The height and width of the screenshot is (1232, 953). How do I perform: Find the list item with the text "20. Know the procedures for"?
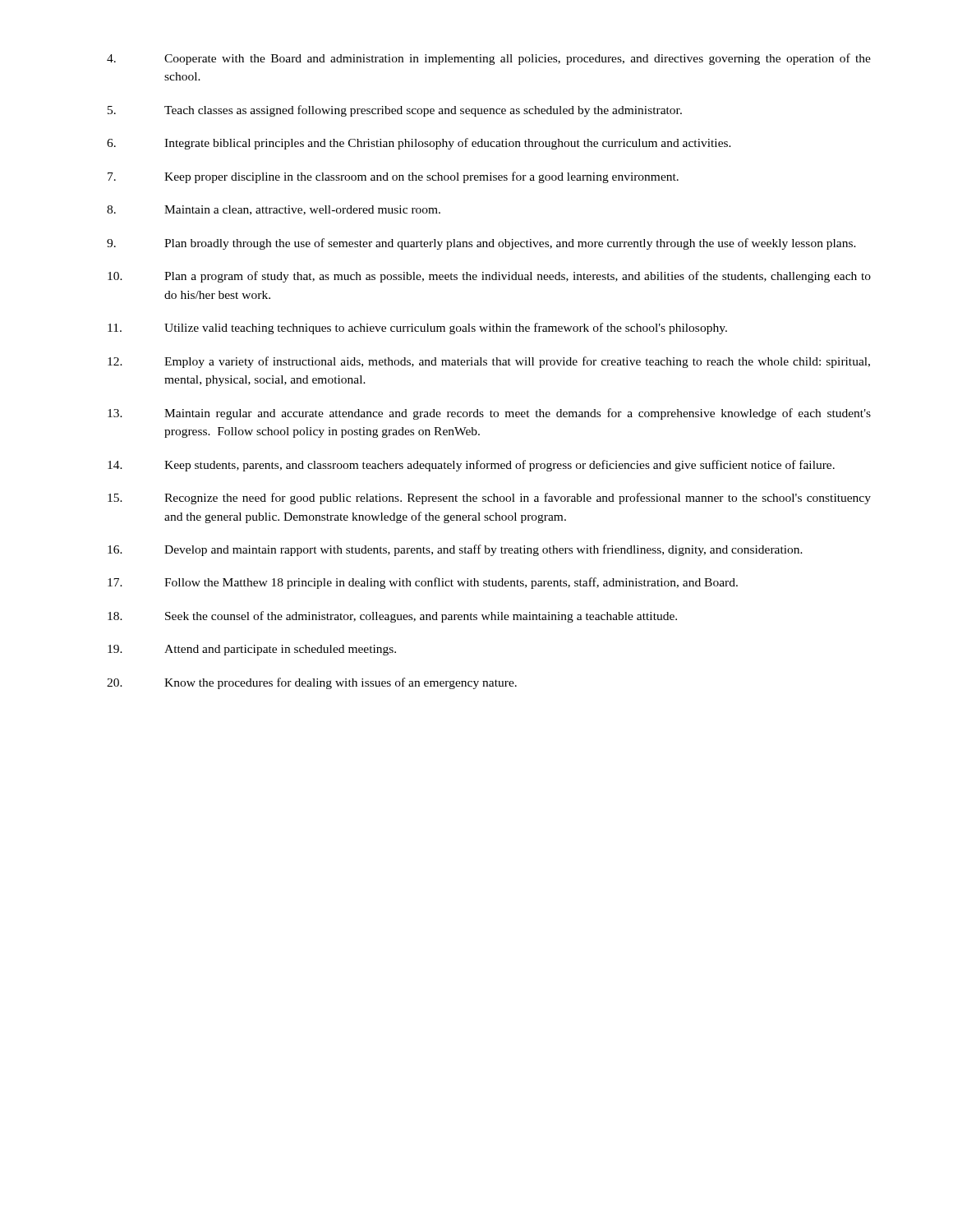(x=489, y=683)
